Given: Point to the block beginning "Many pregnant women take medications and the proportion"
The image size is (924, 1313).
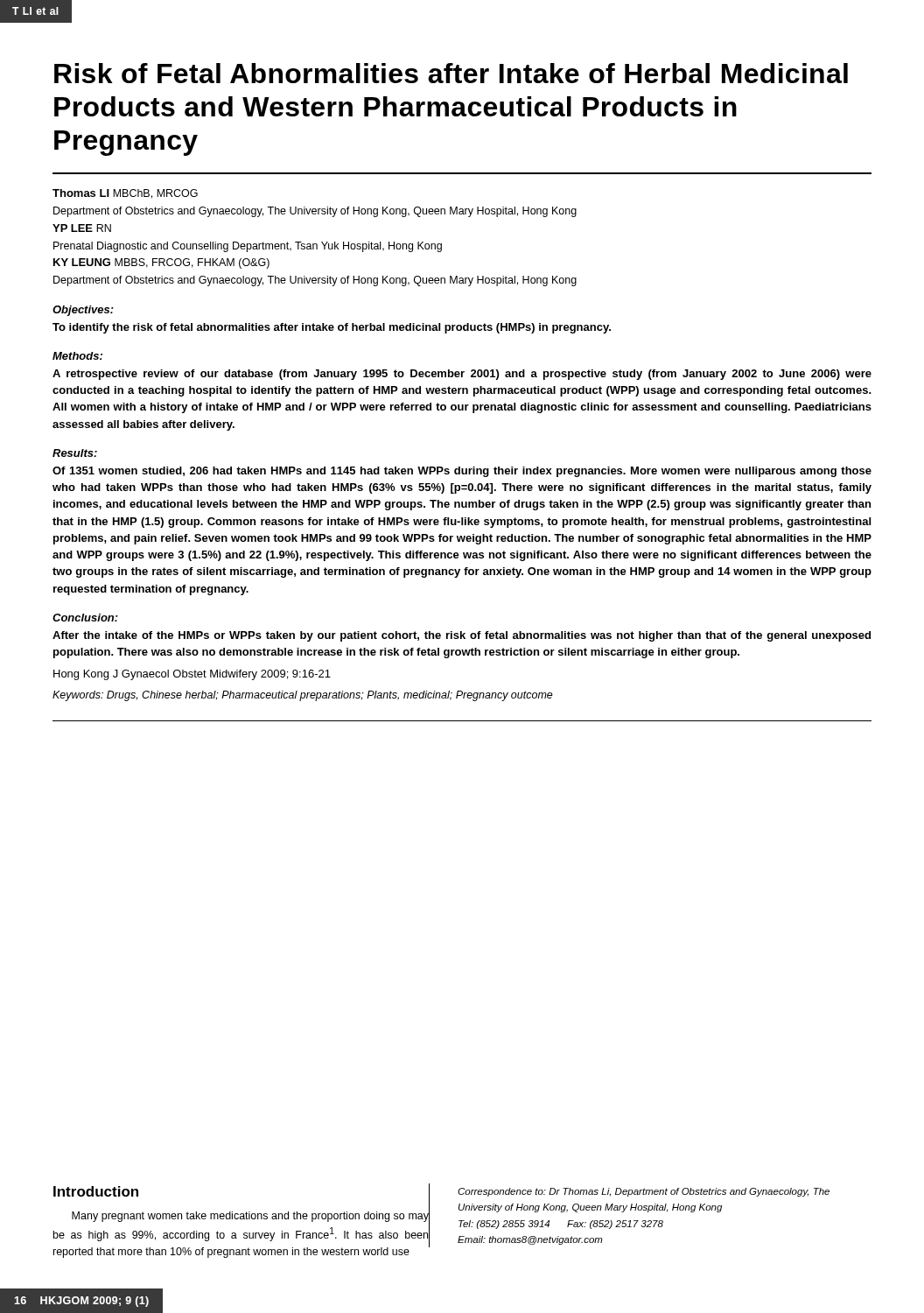Looking at the screenshot, I should coord(241,1234).
